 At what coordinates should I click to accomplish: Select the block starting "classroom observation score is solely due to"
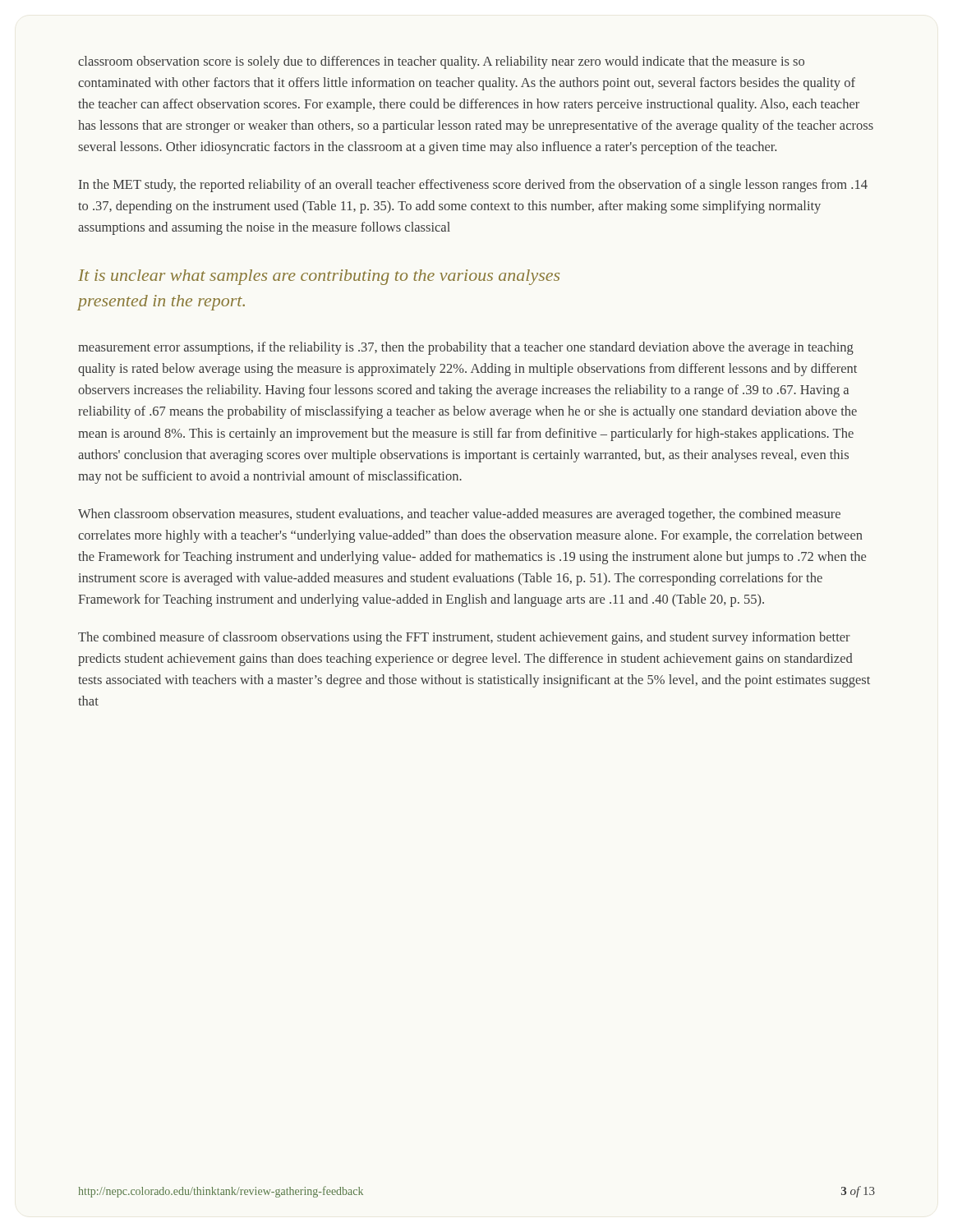476,104
